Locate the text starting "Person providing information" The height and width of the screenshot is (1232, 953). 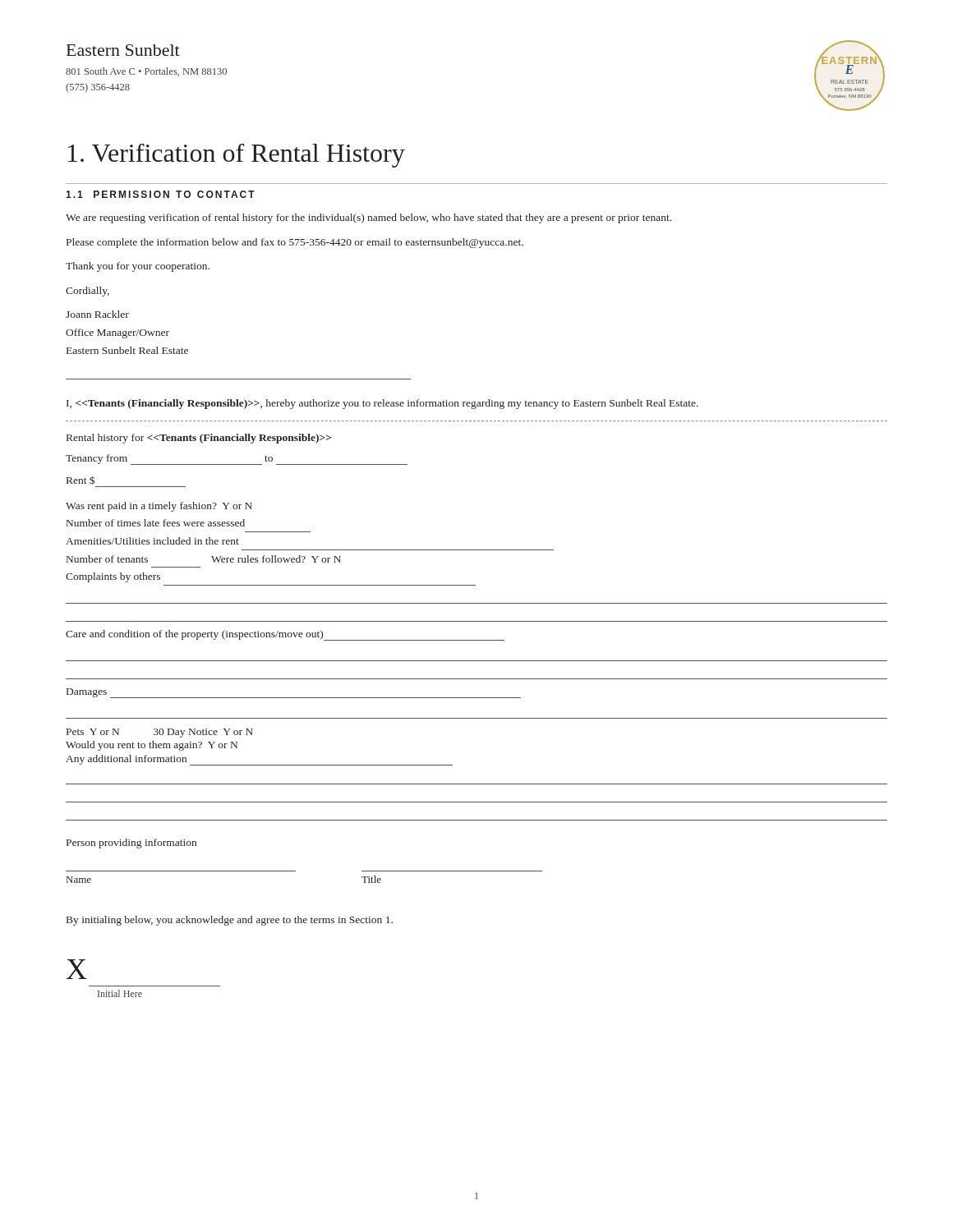[131, 842]
